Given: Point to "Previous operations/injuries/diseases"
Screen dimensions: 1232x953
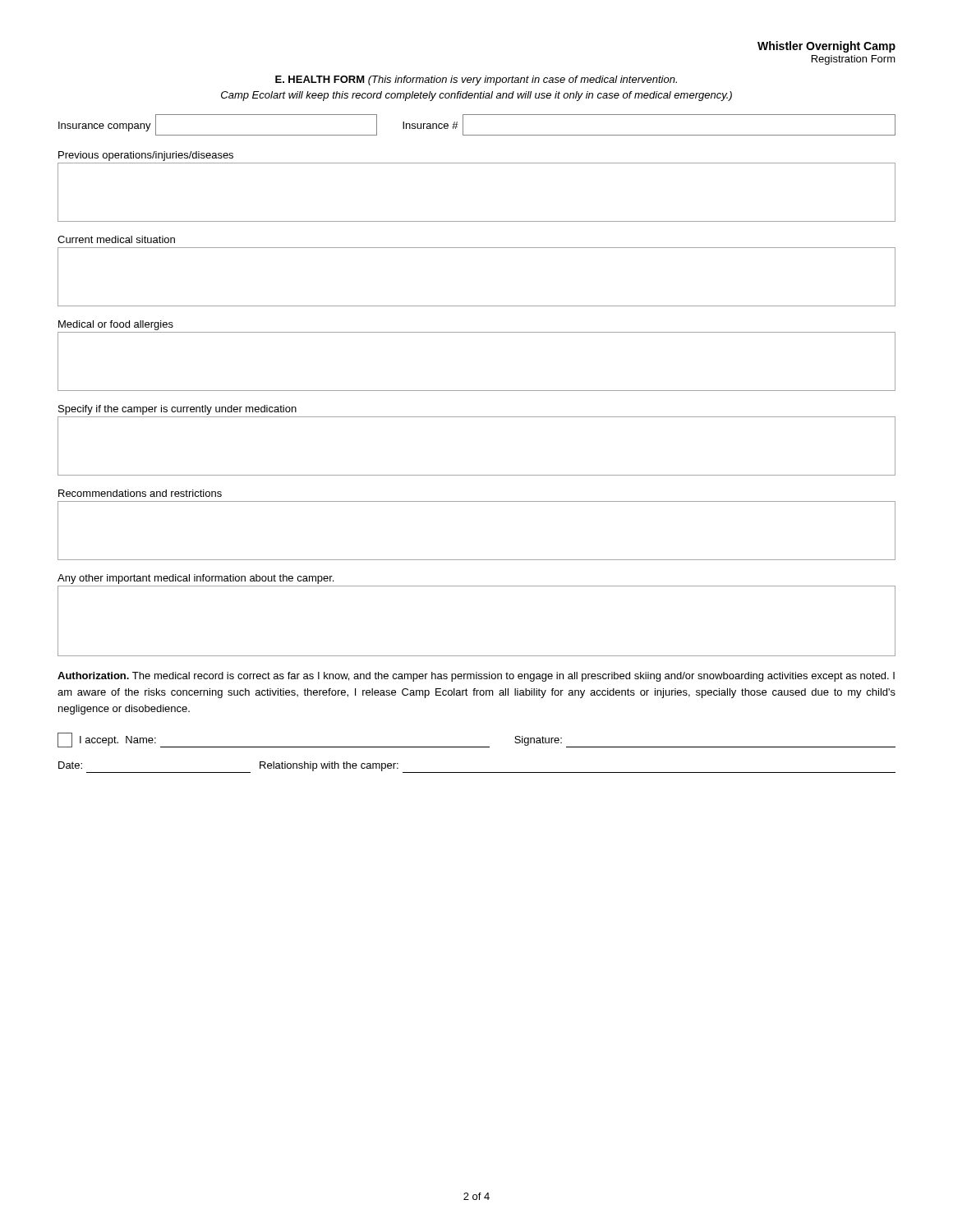Looking at the screenshot, I should click(146, 155).
